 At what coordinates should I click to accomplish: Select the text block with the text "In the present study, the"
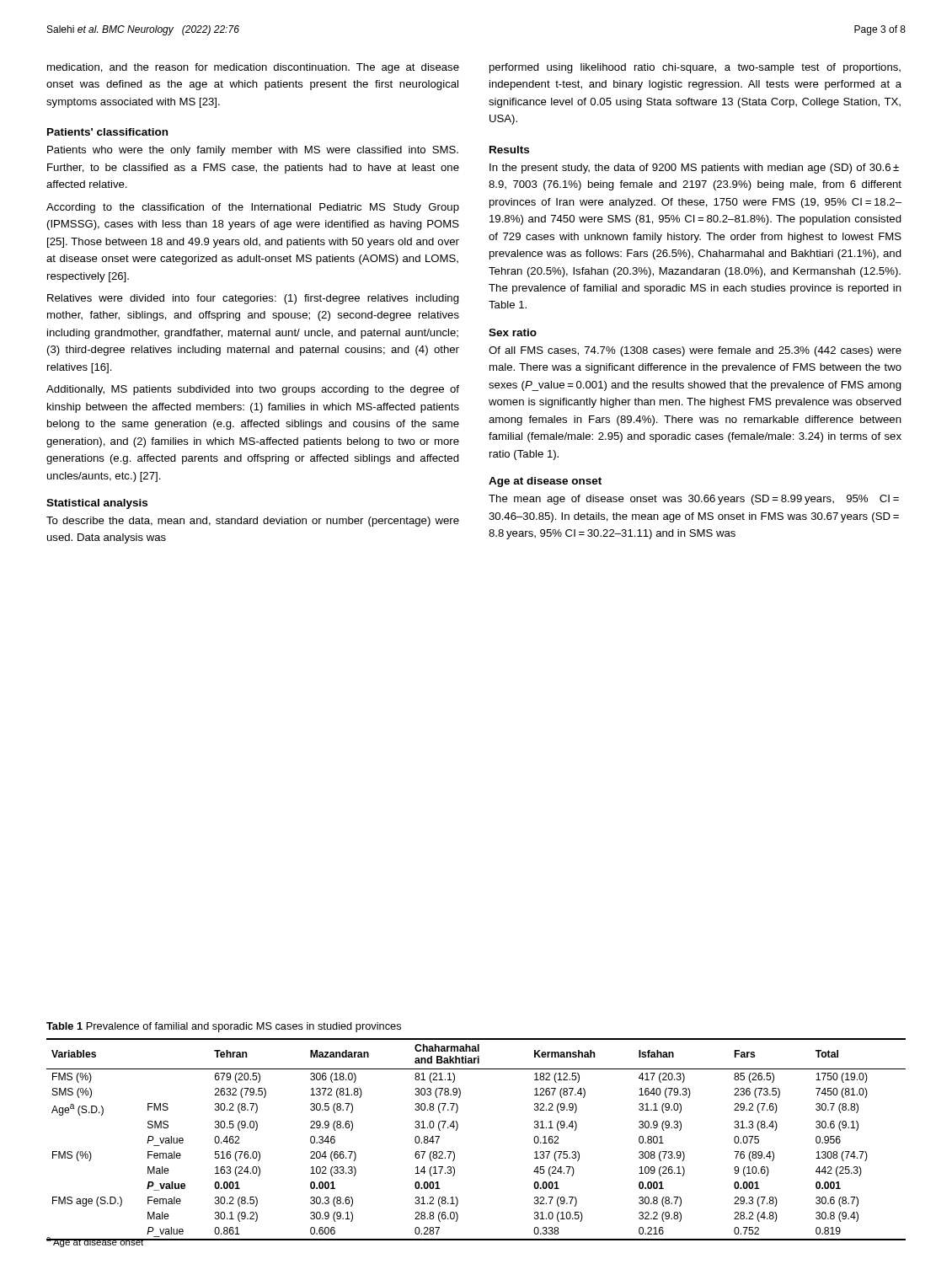(x=695, y=236)
